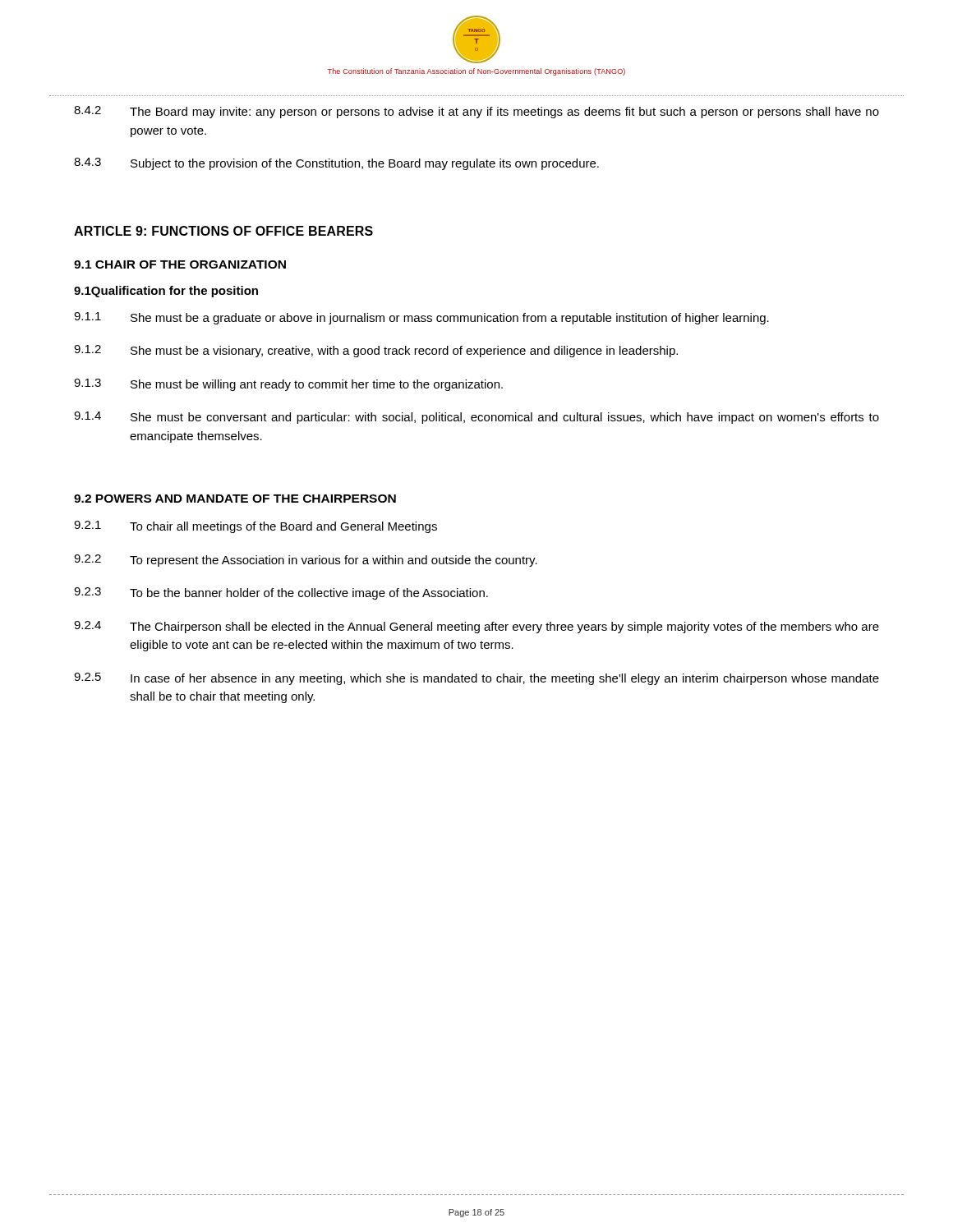Image resolution: width=953 pixels, height=1232 pixels.
Task: Find the text starting "9.2 POWERS AND MANDATE OF THE CHAIRPERSON"
Action: coord(235,499)
